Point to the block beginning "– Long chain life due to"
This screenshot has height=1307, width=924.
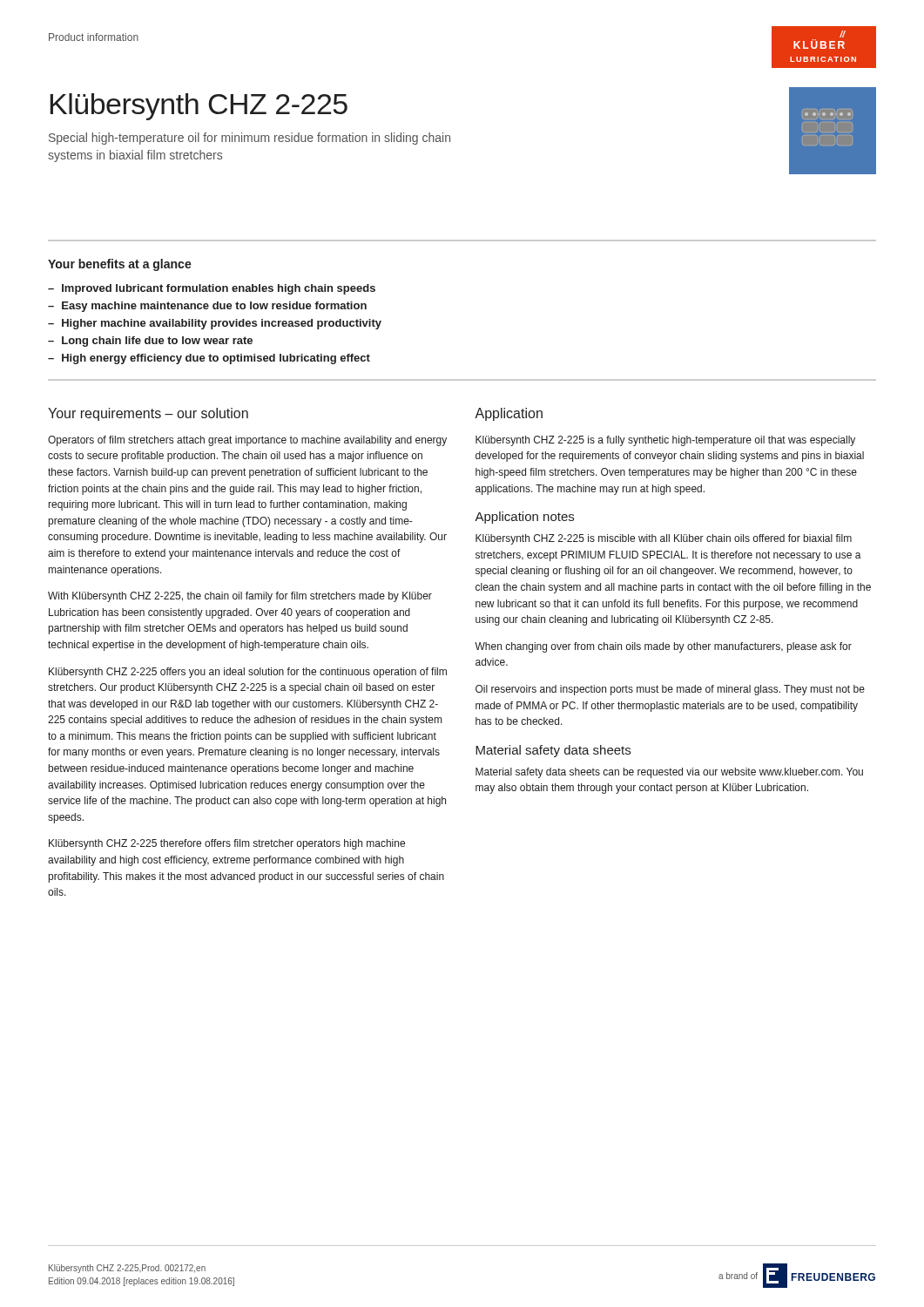[x=150, y=340]
